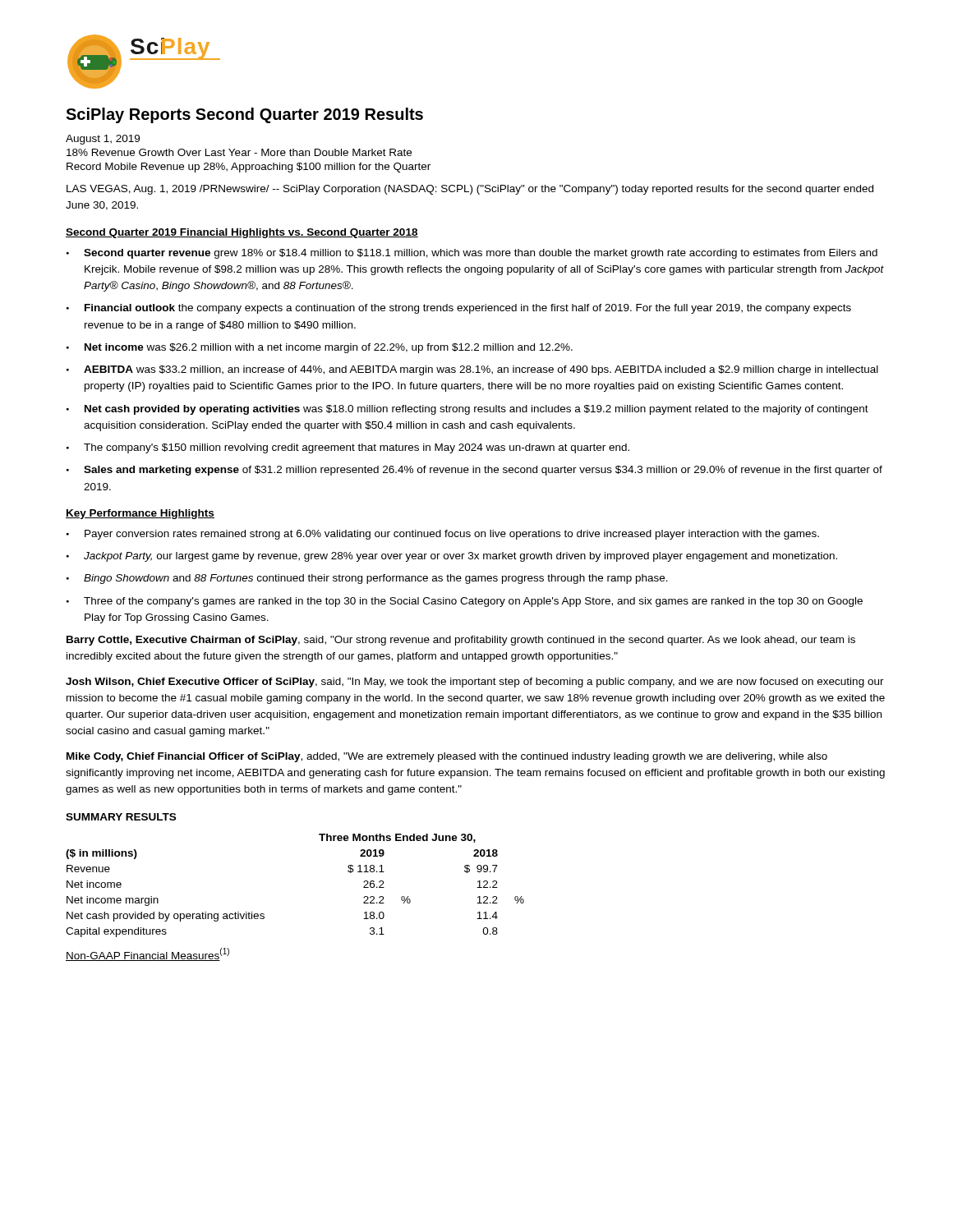Click on the section header containing "Second Quarter 2019 Financial"
The width and height of the screenshot is (953, 1232).
(242, 232)
